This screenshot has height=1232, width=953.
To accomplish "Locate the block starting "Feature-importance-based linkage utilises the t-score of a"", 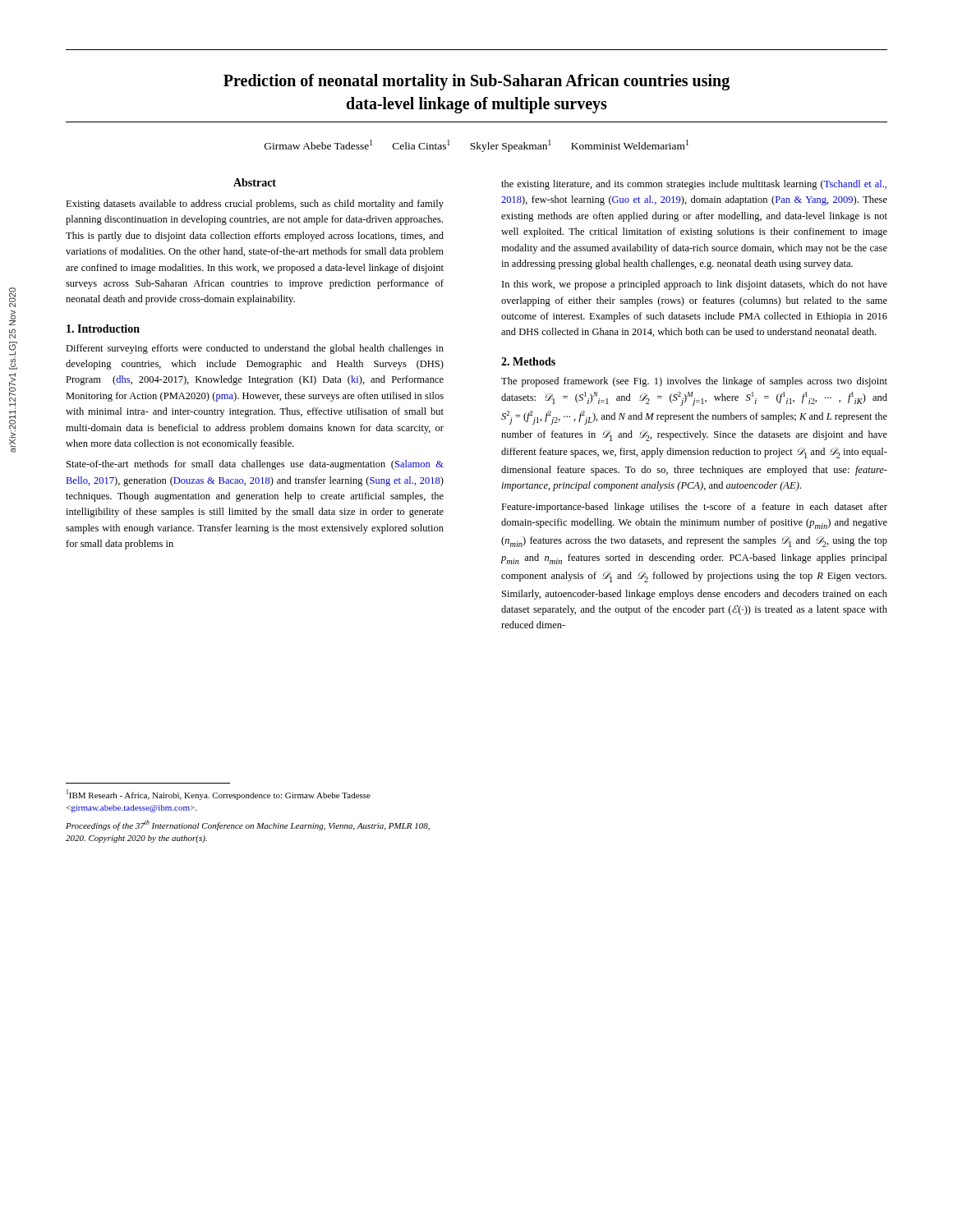I will [694, 567].
